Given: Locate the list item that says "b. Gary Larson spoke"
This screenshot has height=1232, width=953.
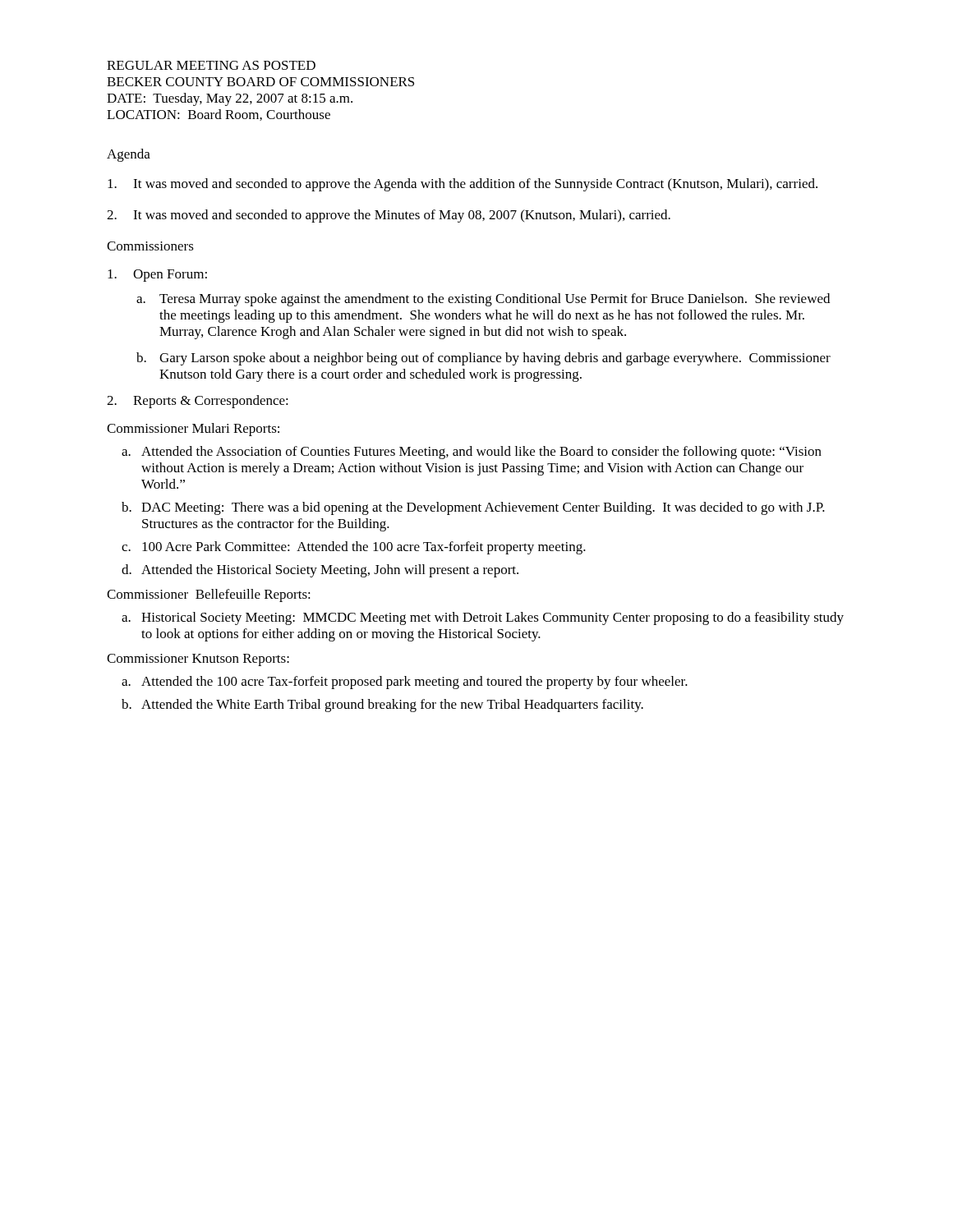Looking at the screenshot, I should [x=491, y=366].
